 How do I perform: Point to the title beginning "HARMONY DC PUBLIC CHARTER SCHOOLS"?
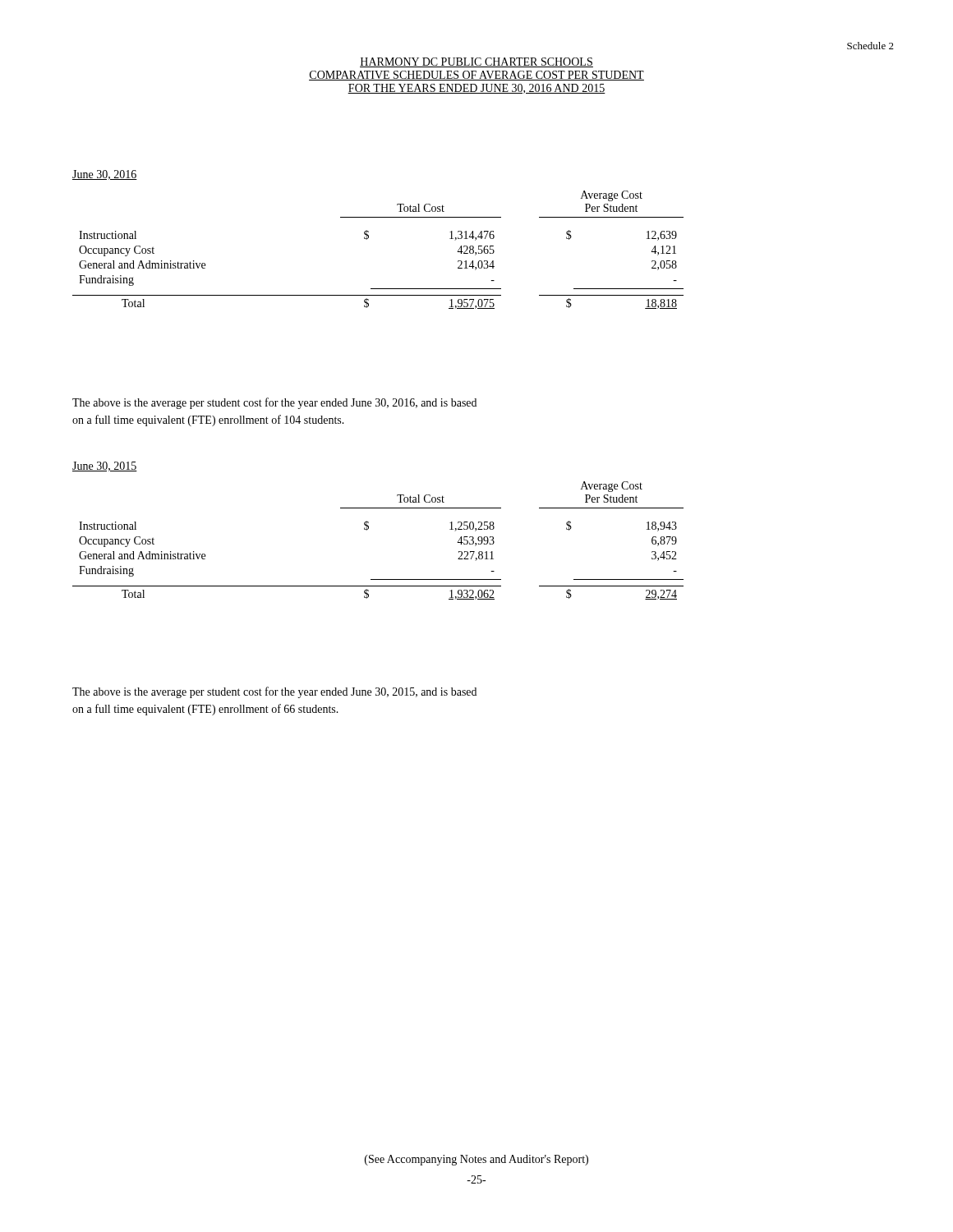476,76
